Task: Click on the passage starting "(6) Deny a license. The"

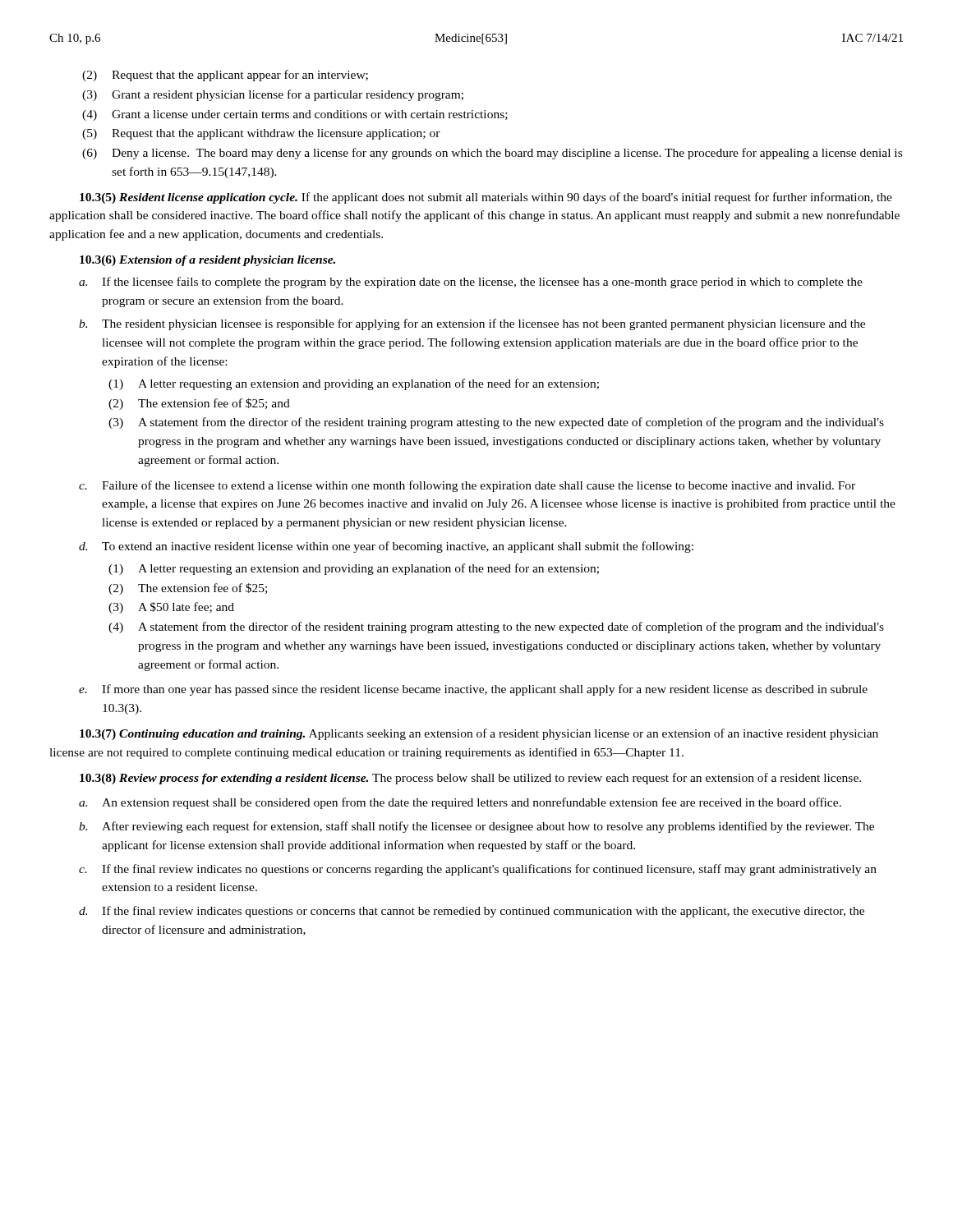Action: 493,163
